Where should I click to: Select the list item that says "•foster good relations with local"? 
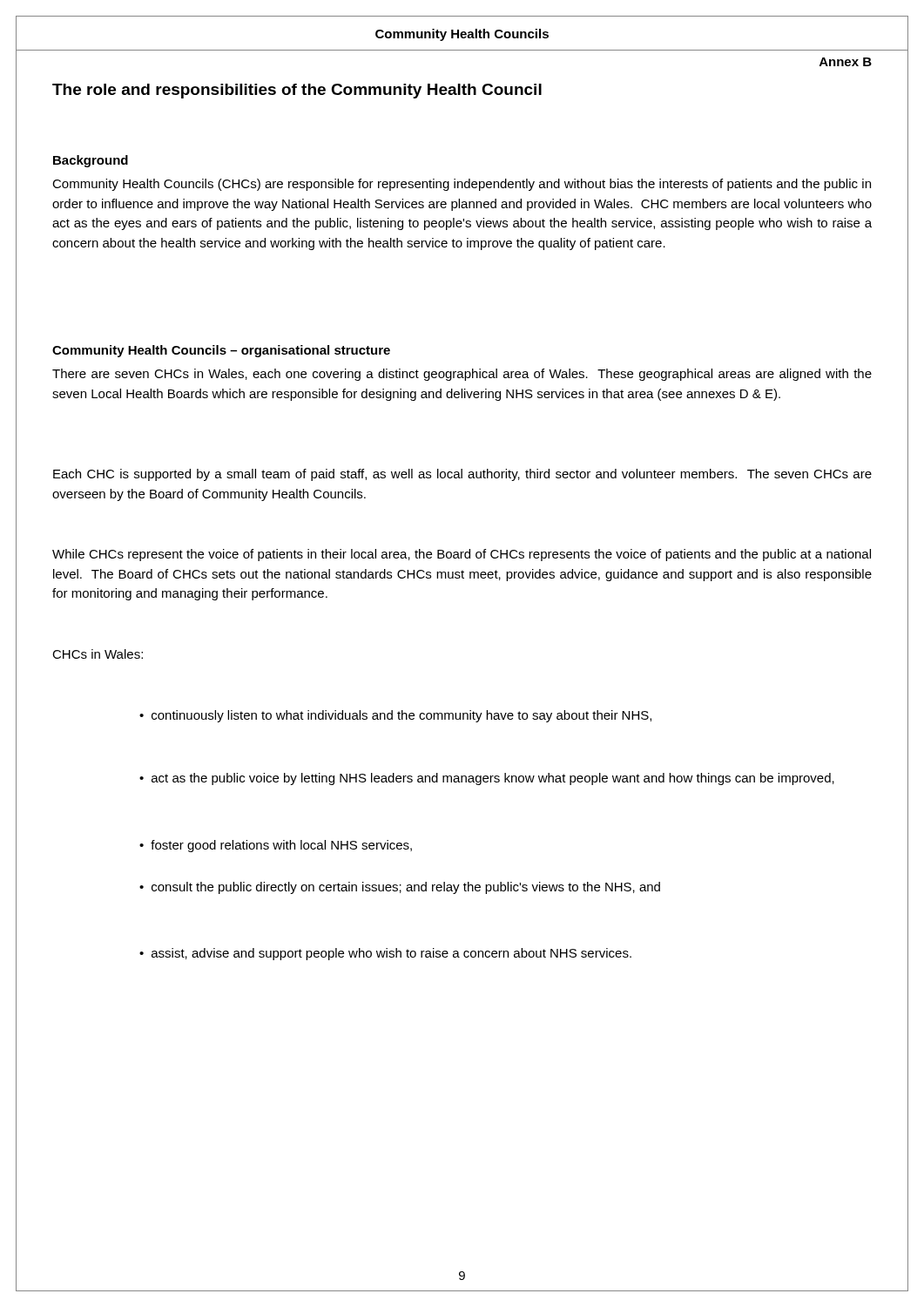click(x=276, y=845)
